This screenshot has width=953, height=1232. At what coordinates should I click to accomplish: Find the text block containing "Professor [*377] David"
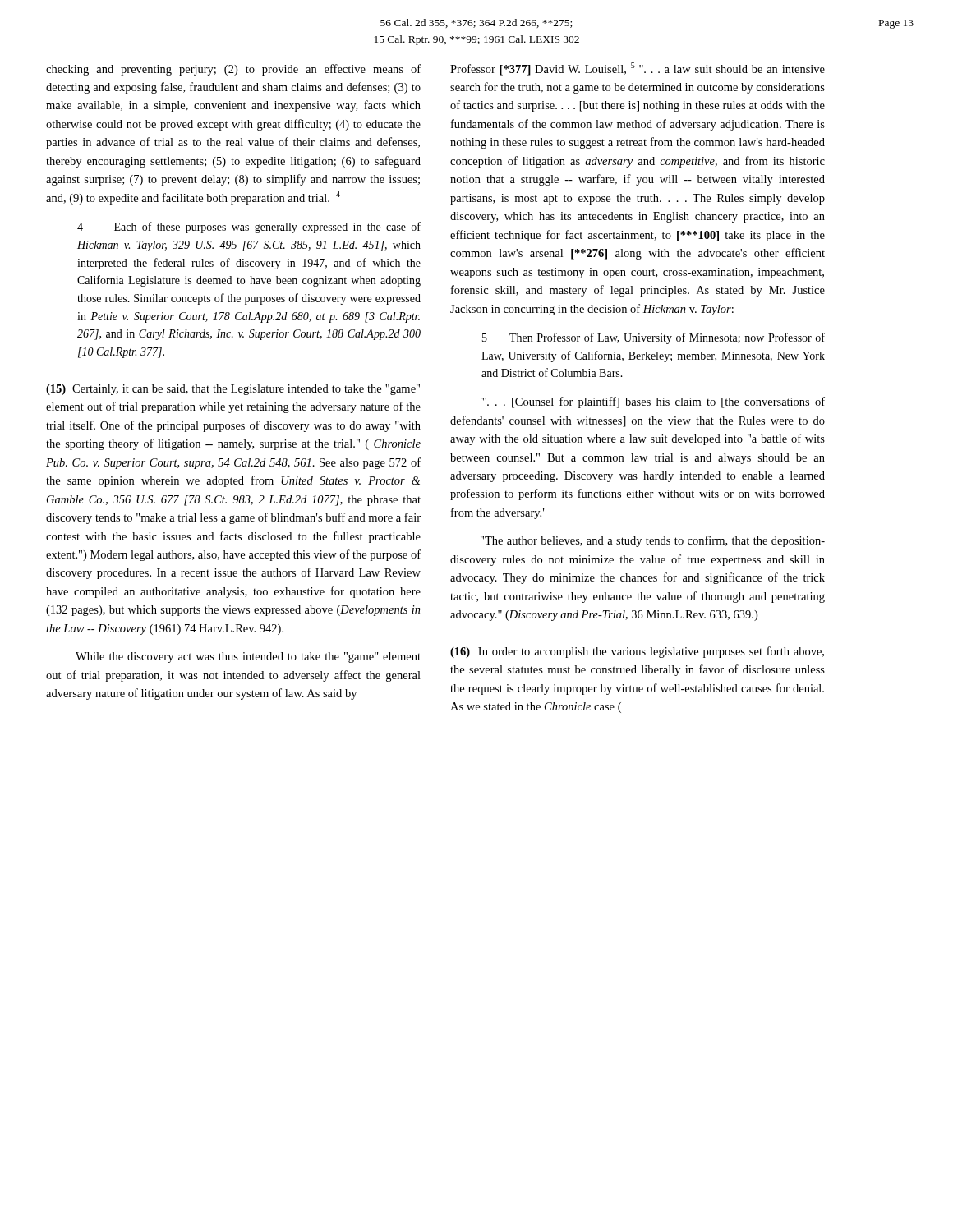tap(638, 188)
